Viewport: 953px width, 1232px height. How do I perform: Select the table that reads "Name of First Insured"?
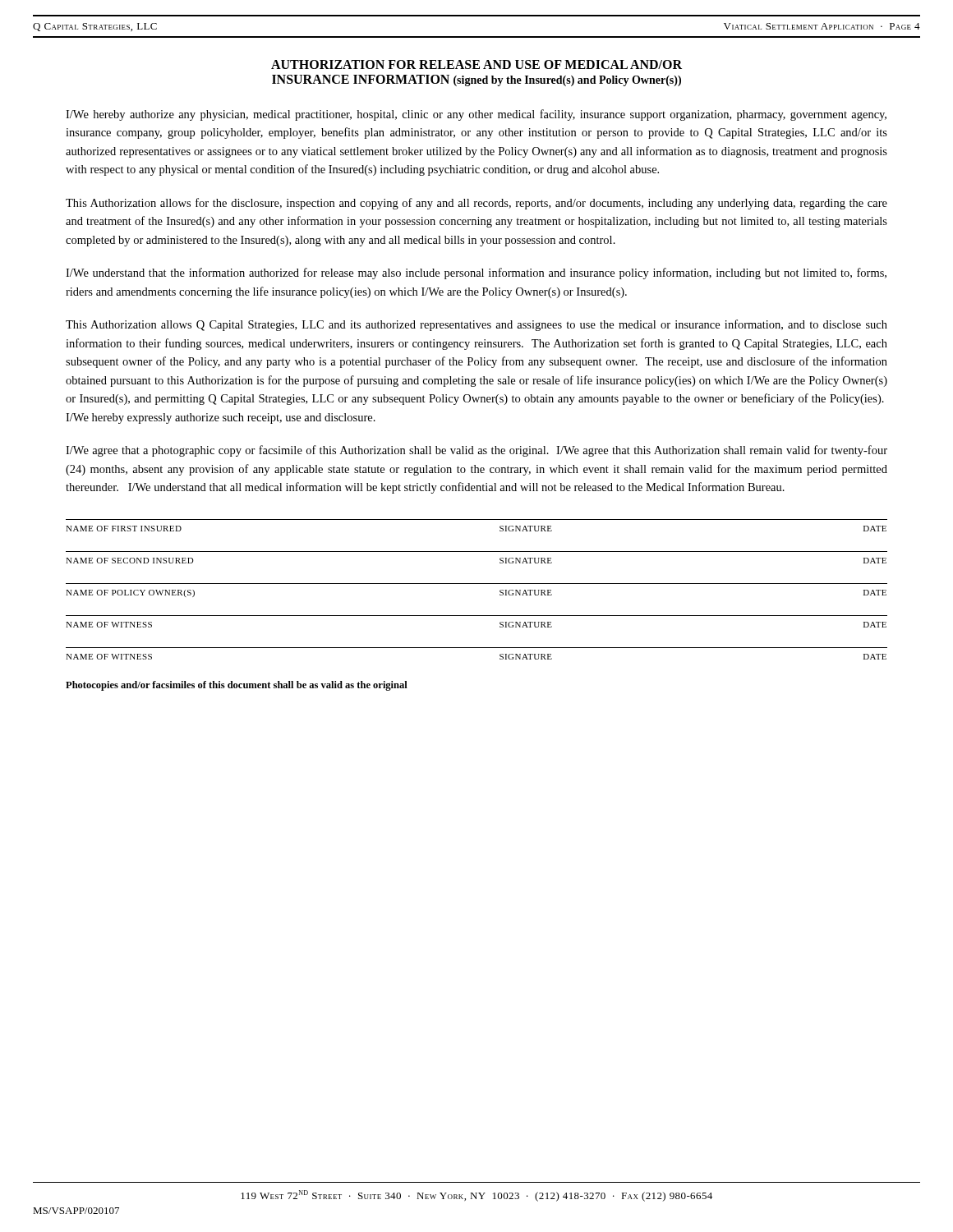(476, 526)
